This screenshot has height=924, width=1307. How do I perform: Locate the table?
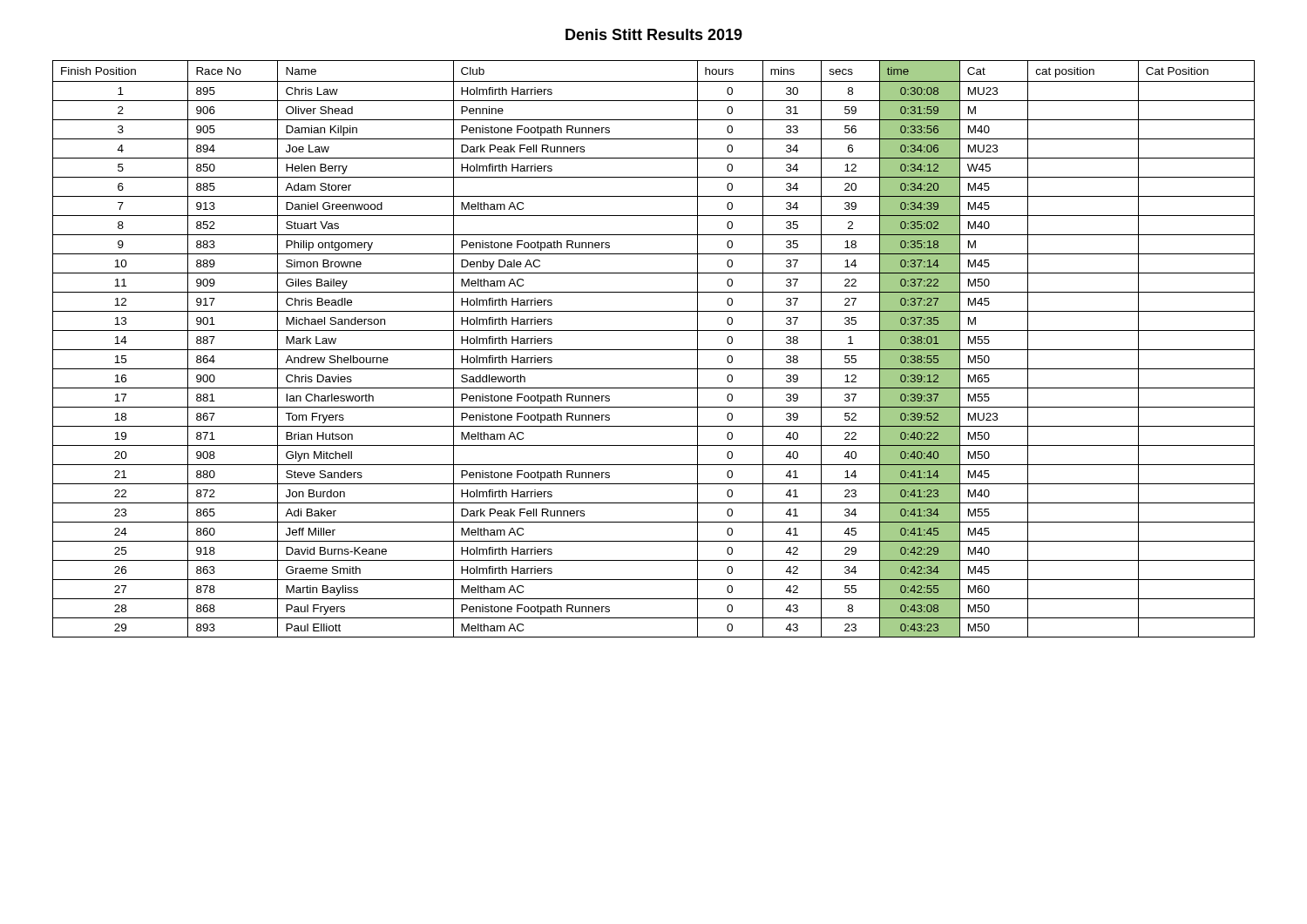coord(654,349)
